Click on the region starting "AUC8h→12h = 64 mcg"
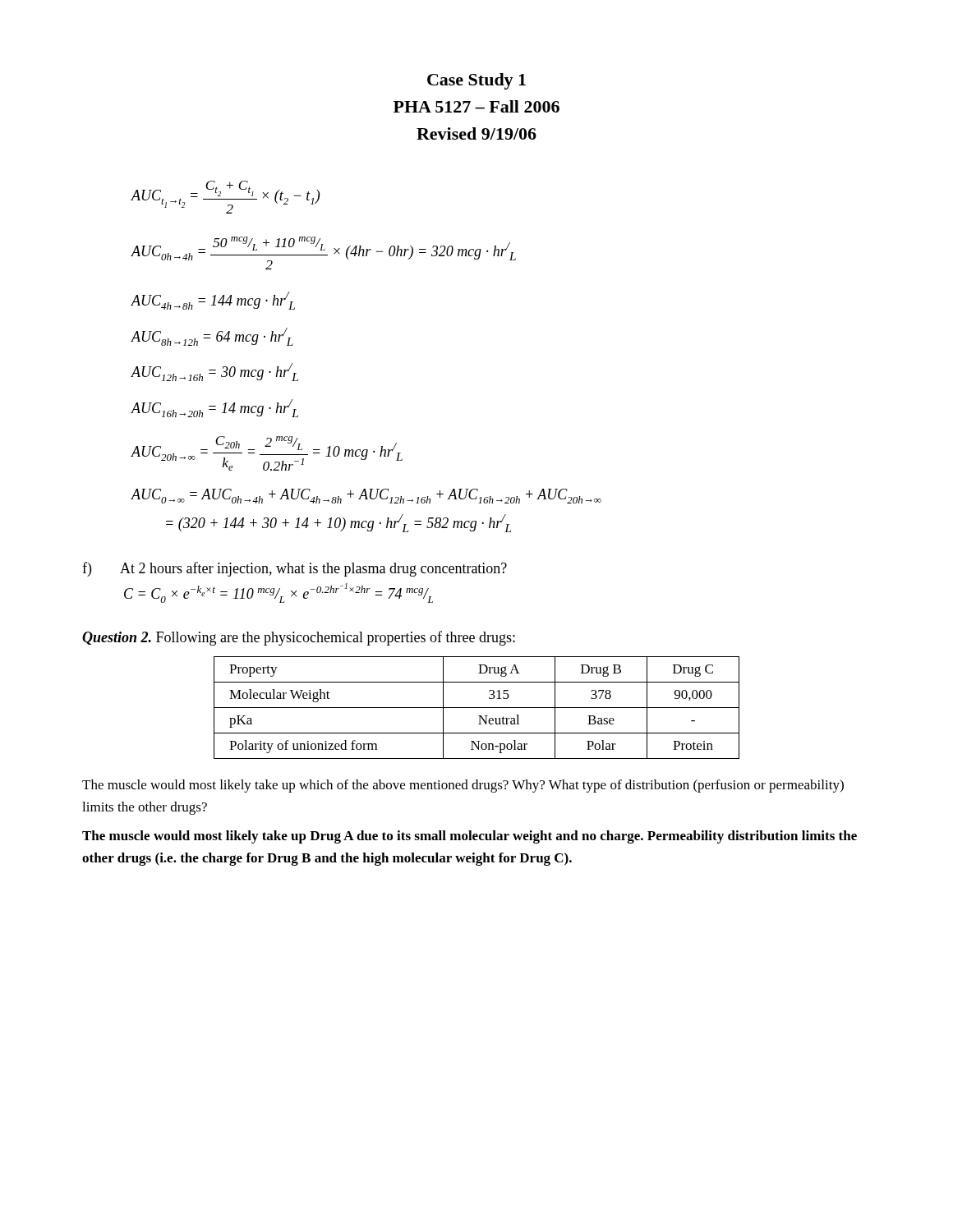Viewport: 953px width, 1232px height. click(x=212, y=336)
